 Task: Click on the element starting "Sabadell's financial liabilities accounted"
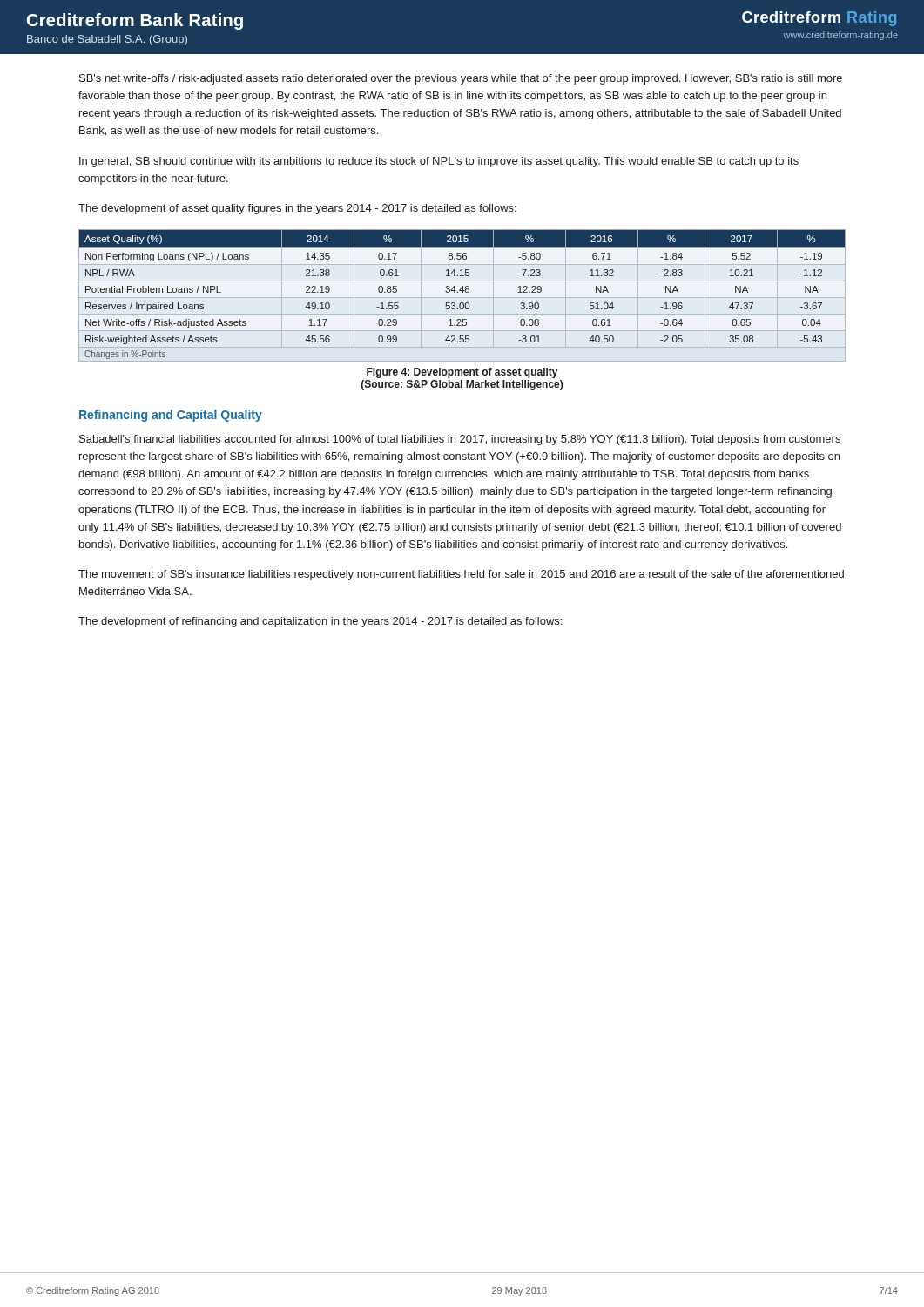click(x=460, y=491)
